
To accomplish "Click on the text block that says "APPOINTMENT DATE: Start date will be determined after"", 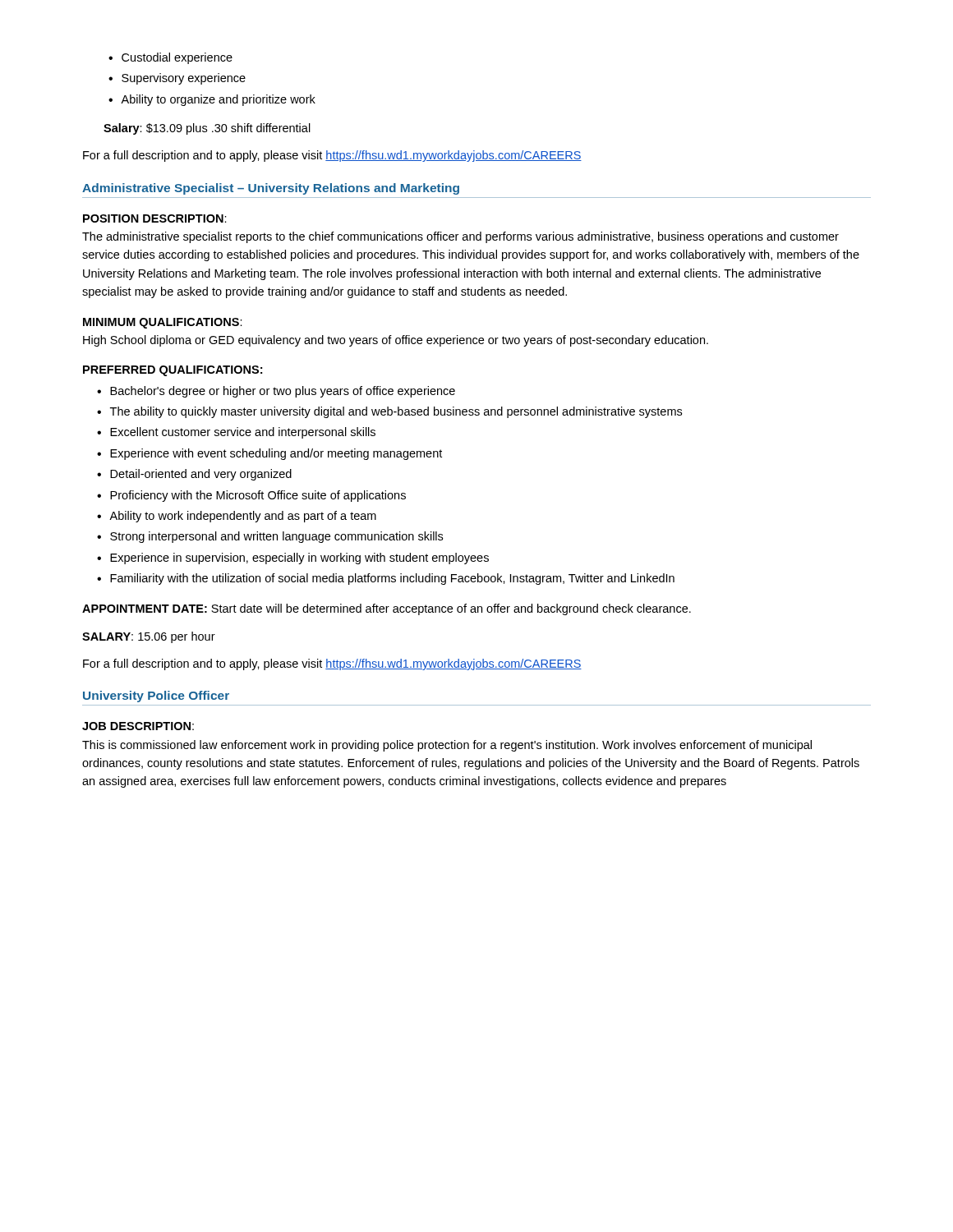I will (387, 609).
